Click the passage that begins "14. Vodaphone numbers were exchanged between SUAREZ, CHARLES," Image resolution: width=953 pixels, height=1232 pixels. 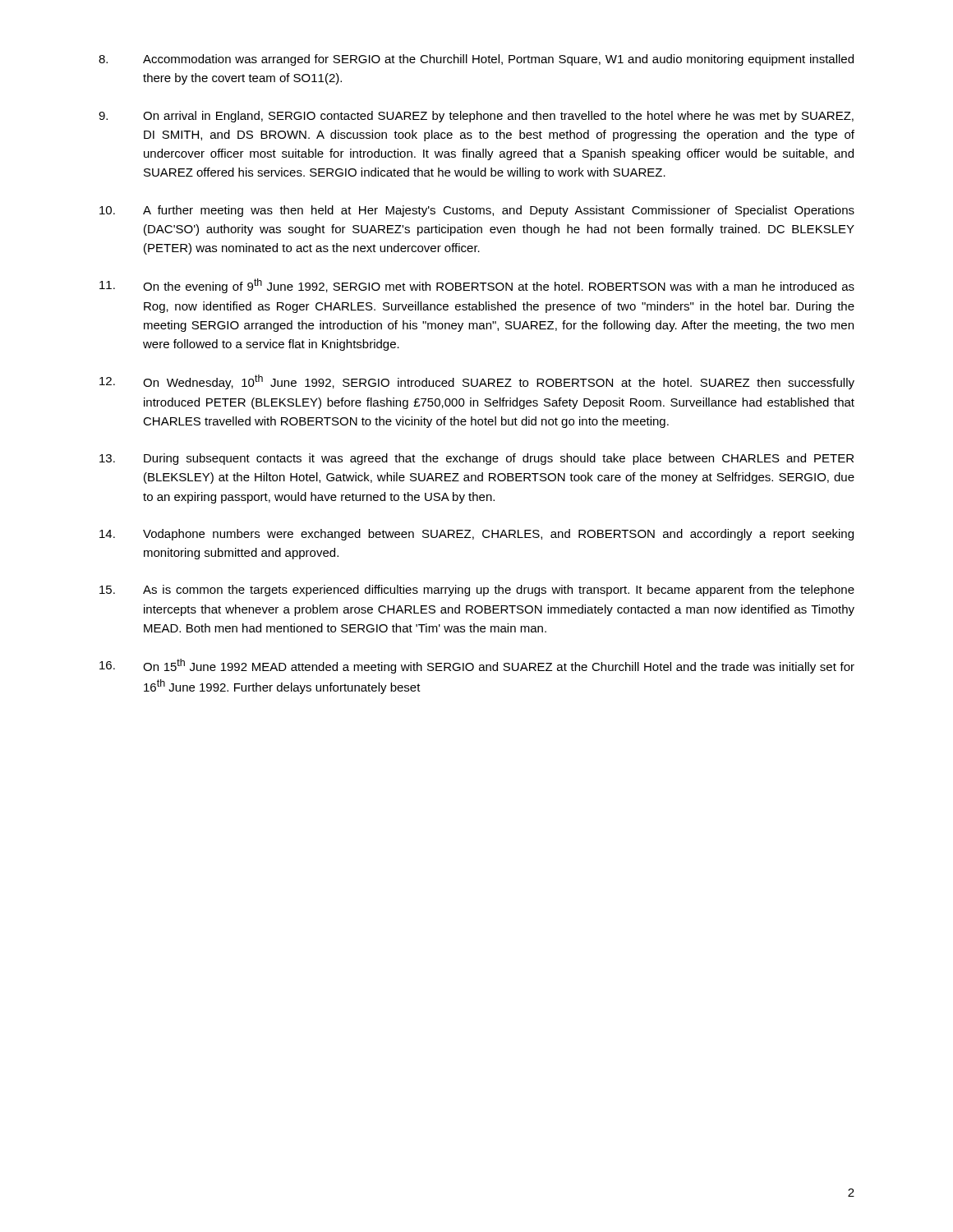[476, 543]
